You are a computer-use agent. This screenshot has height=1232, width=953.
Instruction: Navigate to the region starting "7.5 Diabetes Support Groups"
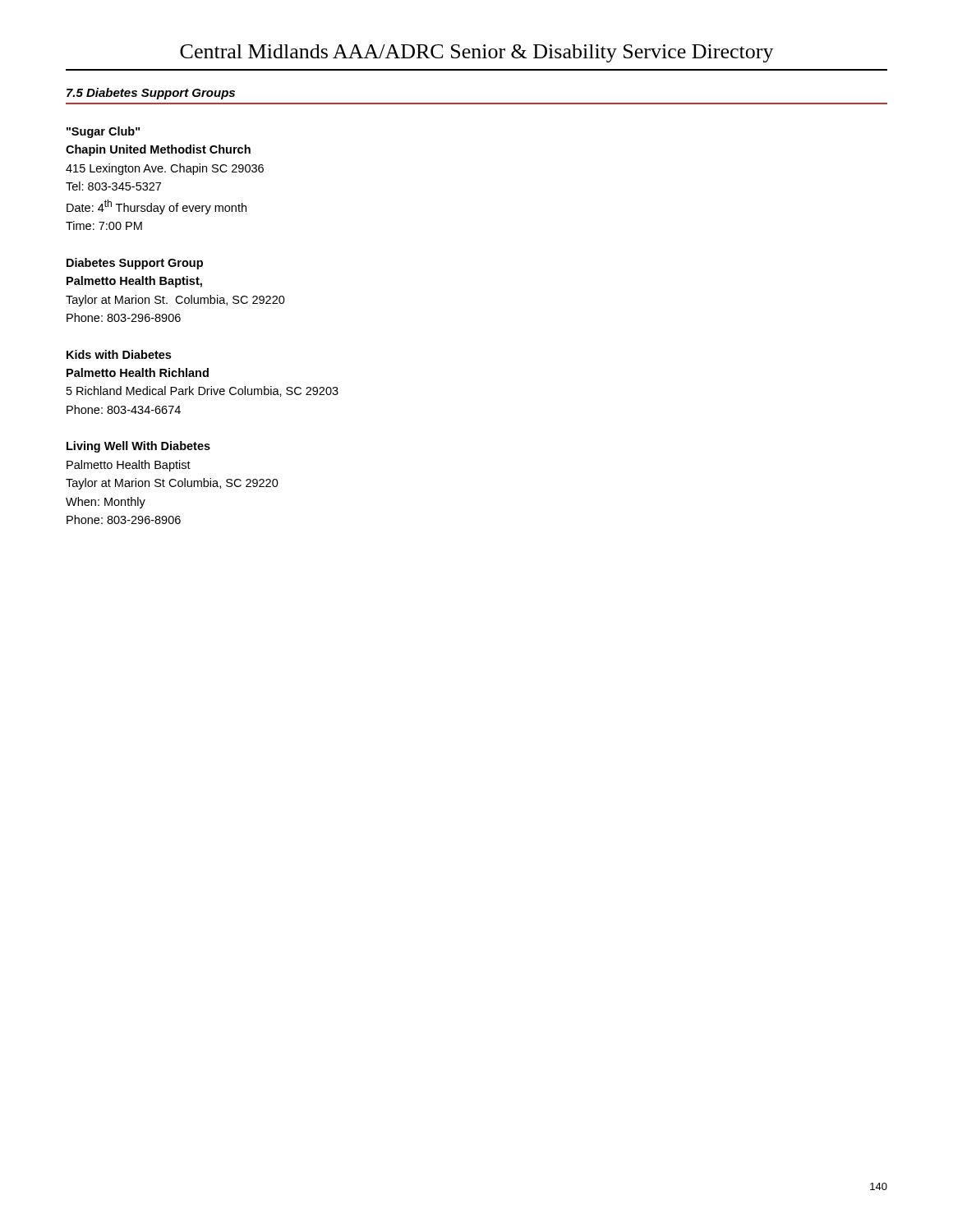(x=151, y=92)
